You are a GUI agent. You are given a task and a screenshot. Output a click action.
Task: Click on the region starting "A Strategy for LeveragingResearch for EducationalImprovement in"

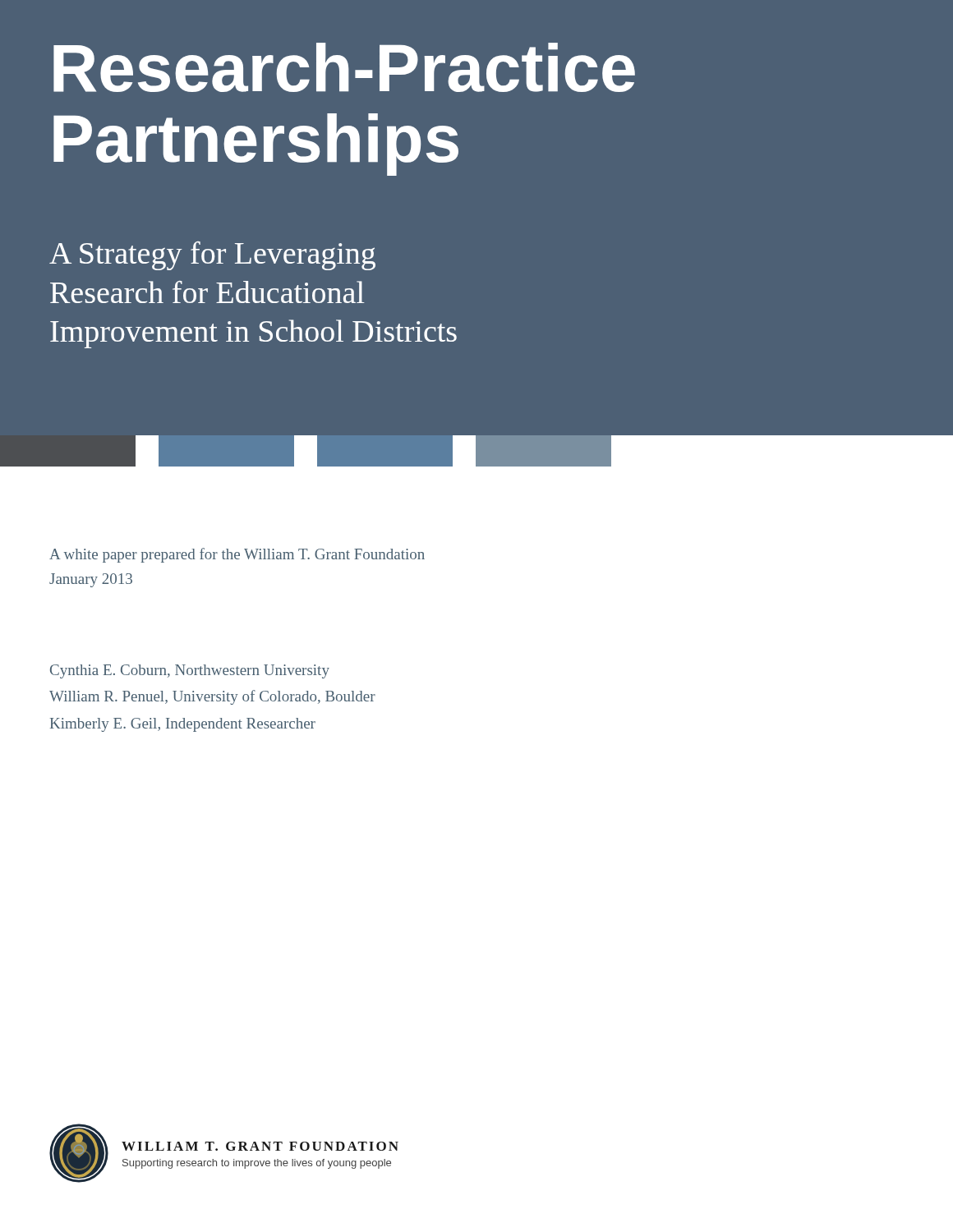click(378, 293)
